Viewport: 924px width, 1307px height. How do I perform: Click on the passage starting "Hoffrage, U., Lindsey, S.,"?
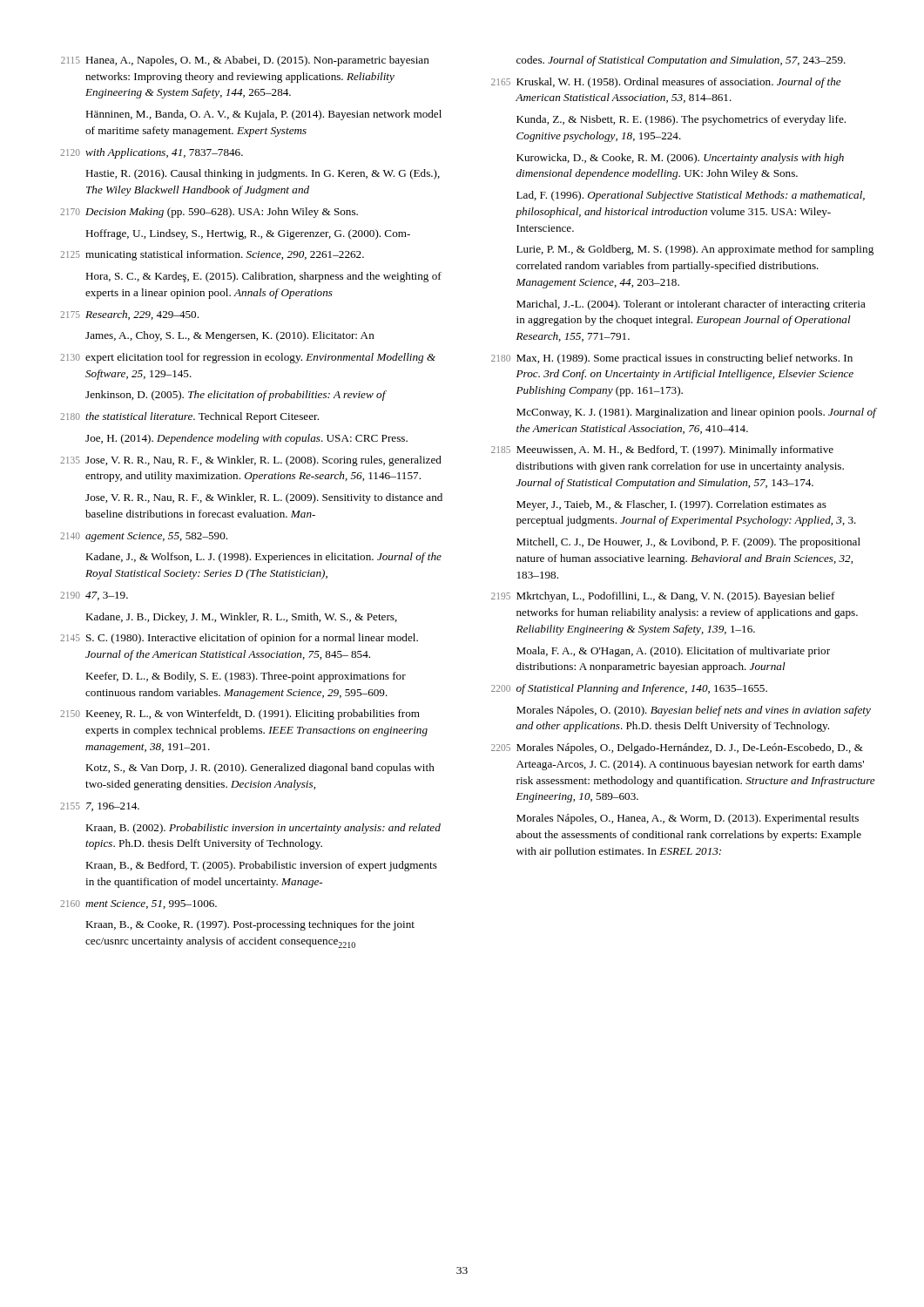pyautogui.click(x=247, y=233)
